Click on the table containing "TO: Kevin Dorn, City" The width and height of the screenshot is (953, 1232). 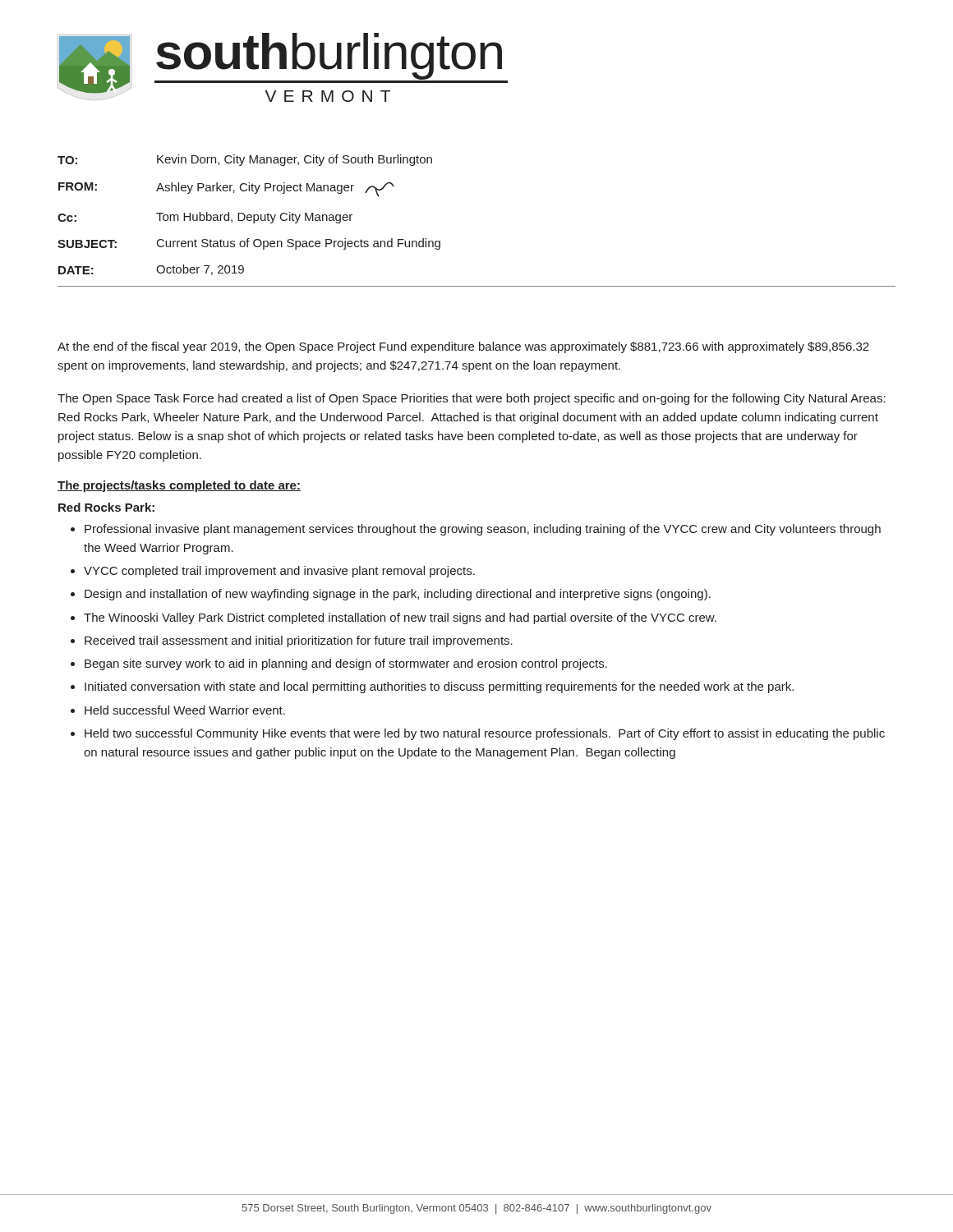(476, 216)
